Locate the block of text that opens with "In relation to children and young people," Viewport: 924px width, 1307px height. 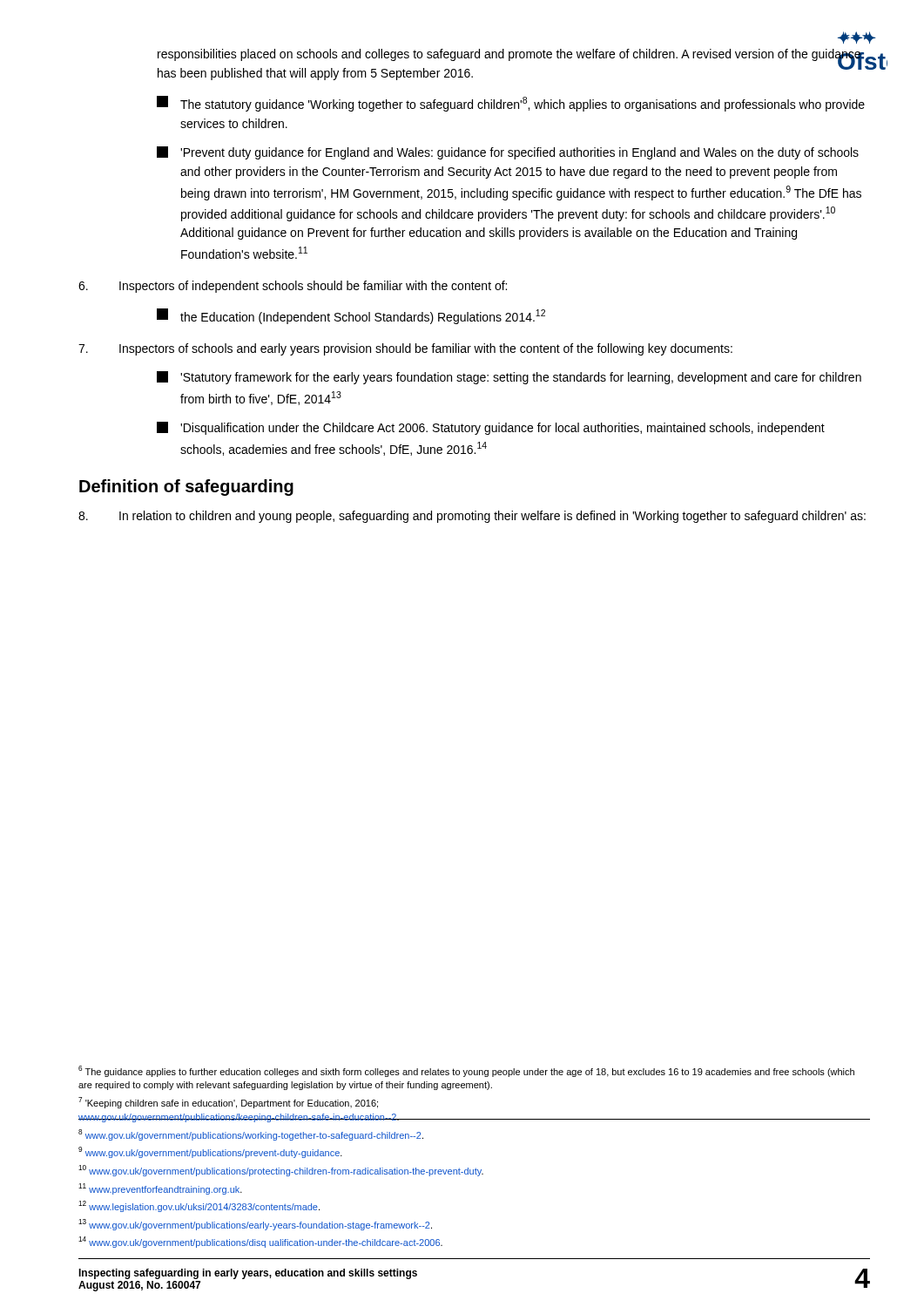(474, 517)
